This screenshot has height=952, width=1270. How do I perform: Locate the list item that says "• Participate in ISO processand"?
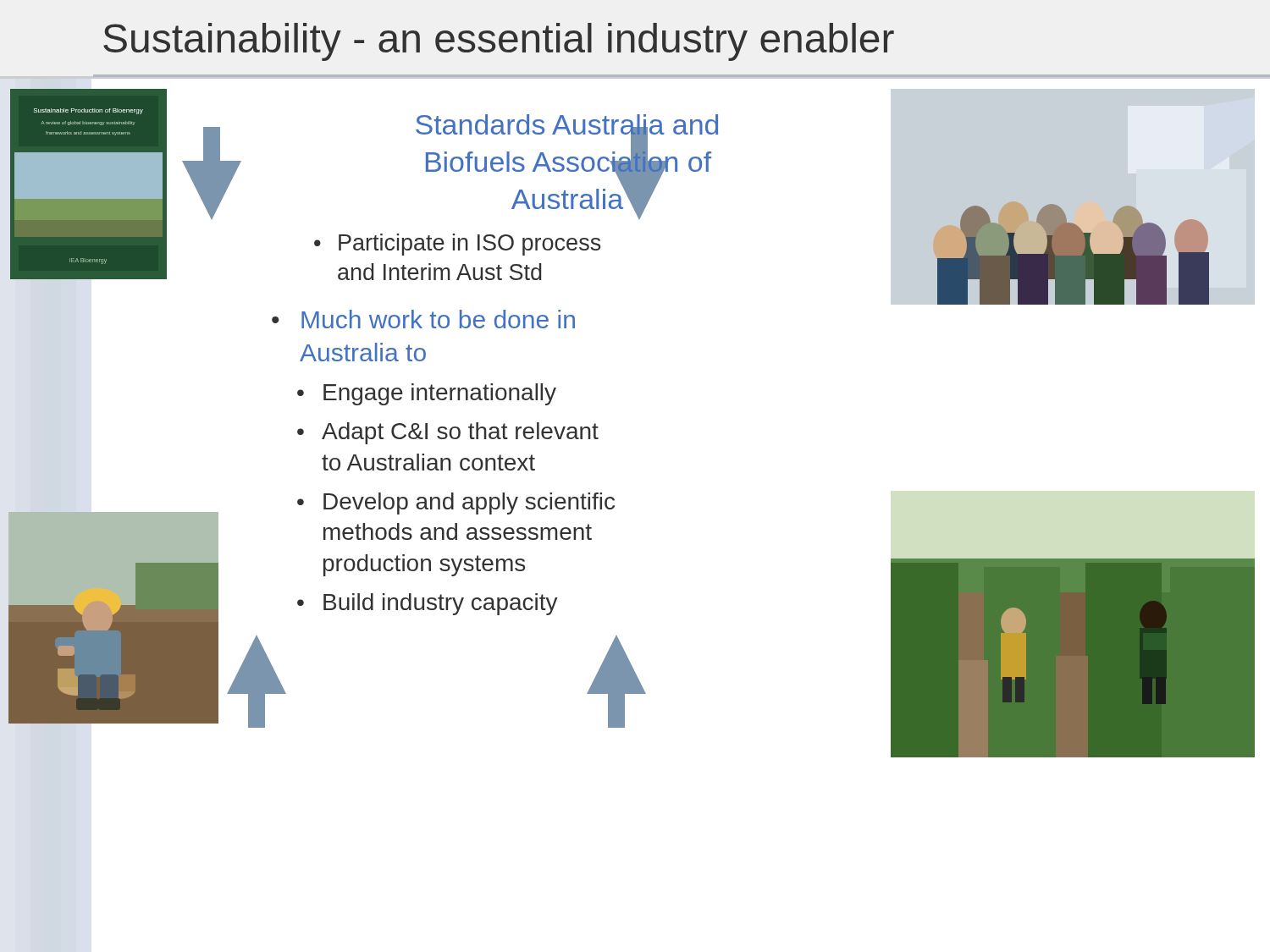click(x=457, y=256)
